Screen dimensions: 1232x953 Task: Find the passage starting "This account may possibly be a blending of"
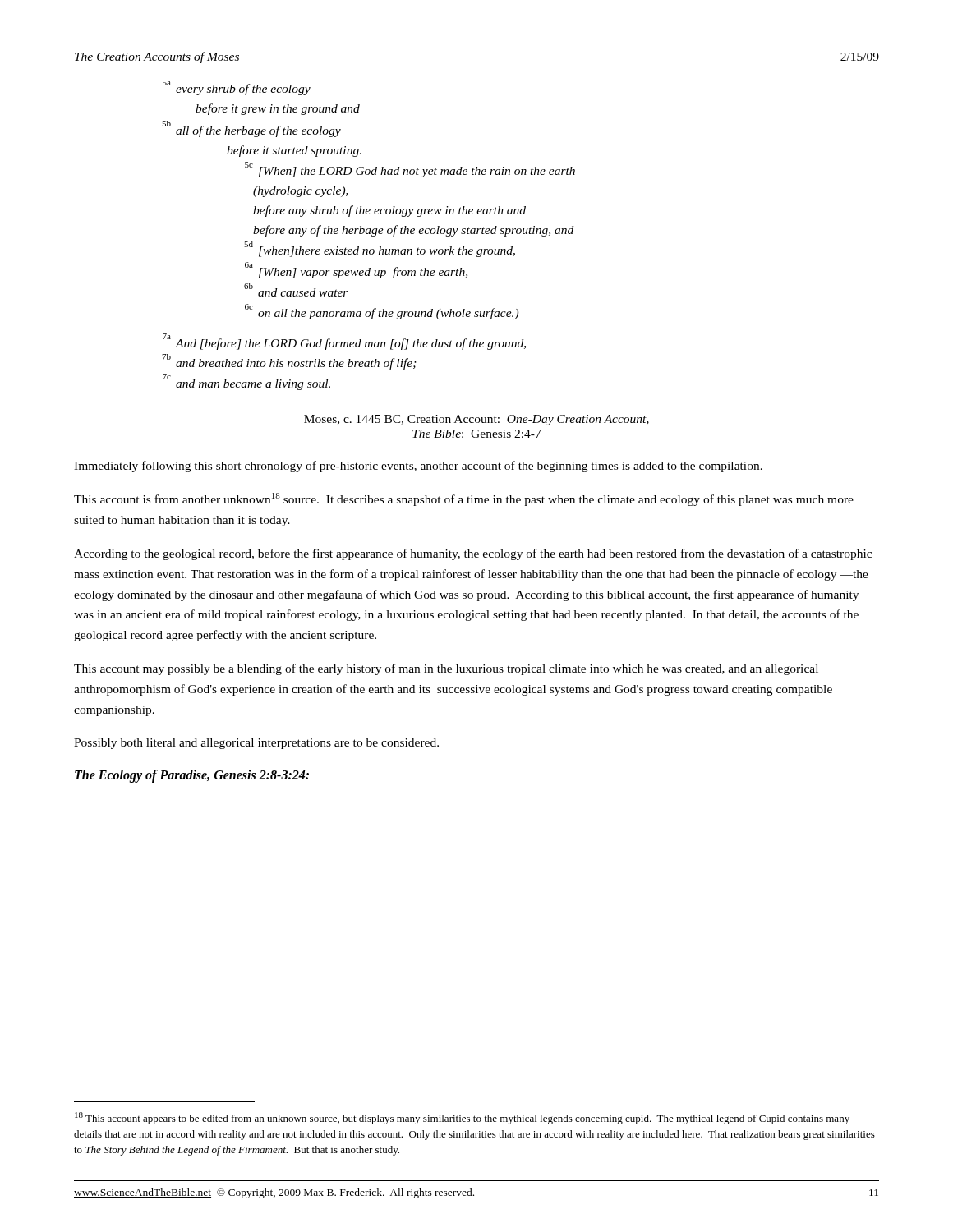[x=453, y=689]
